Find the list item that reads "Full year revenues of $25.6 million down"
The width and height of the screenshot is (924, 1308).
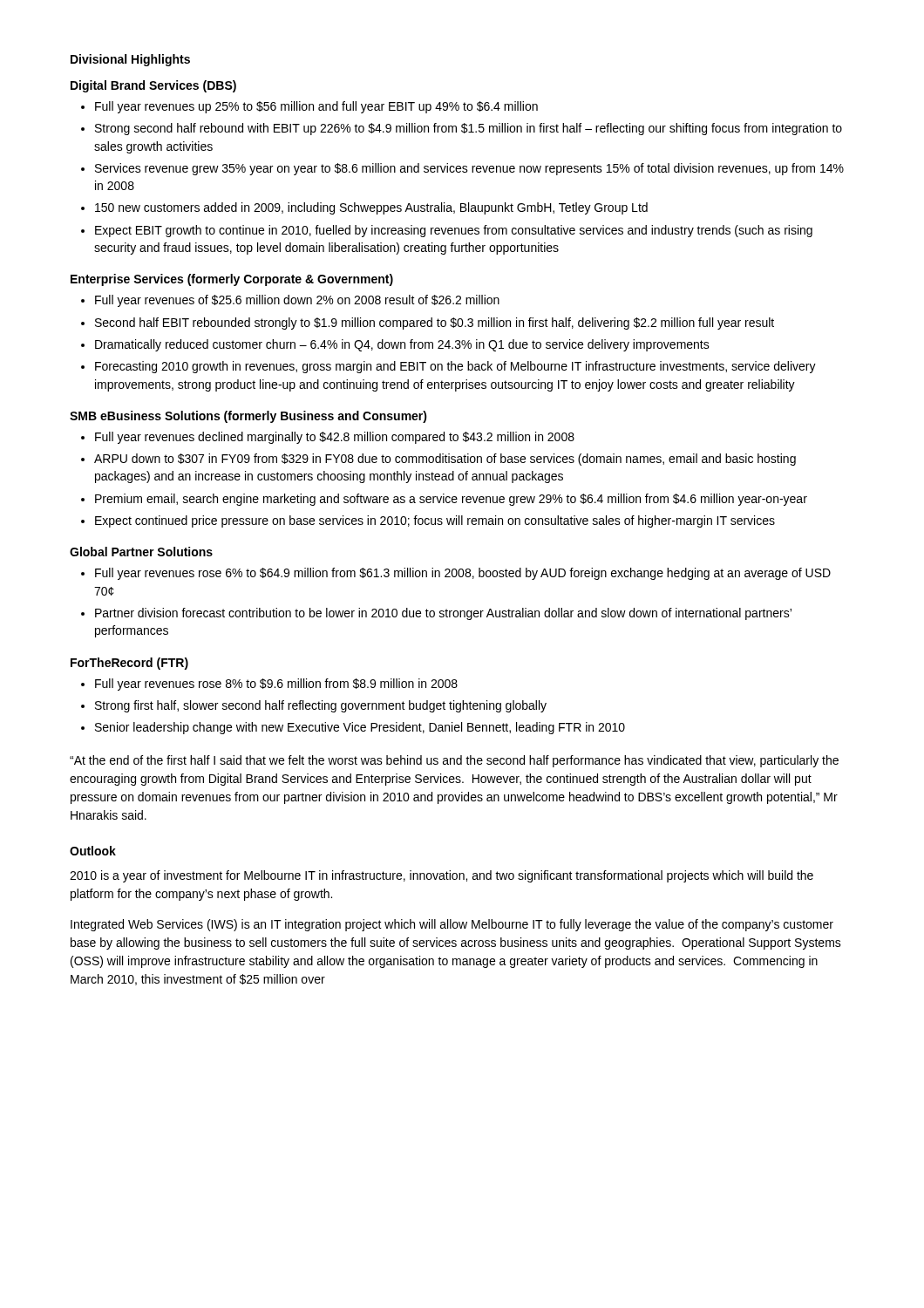point(297,300)
